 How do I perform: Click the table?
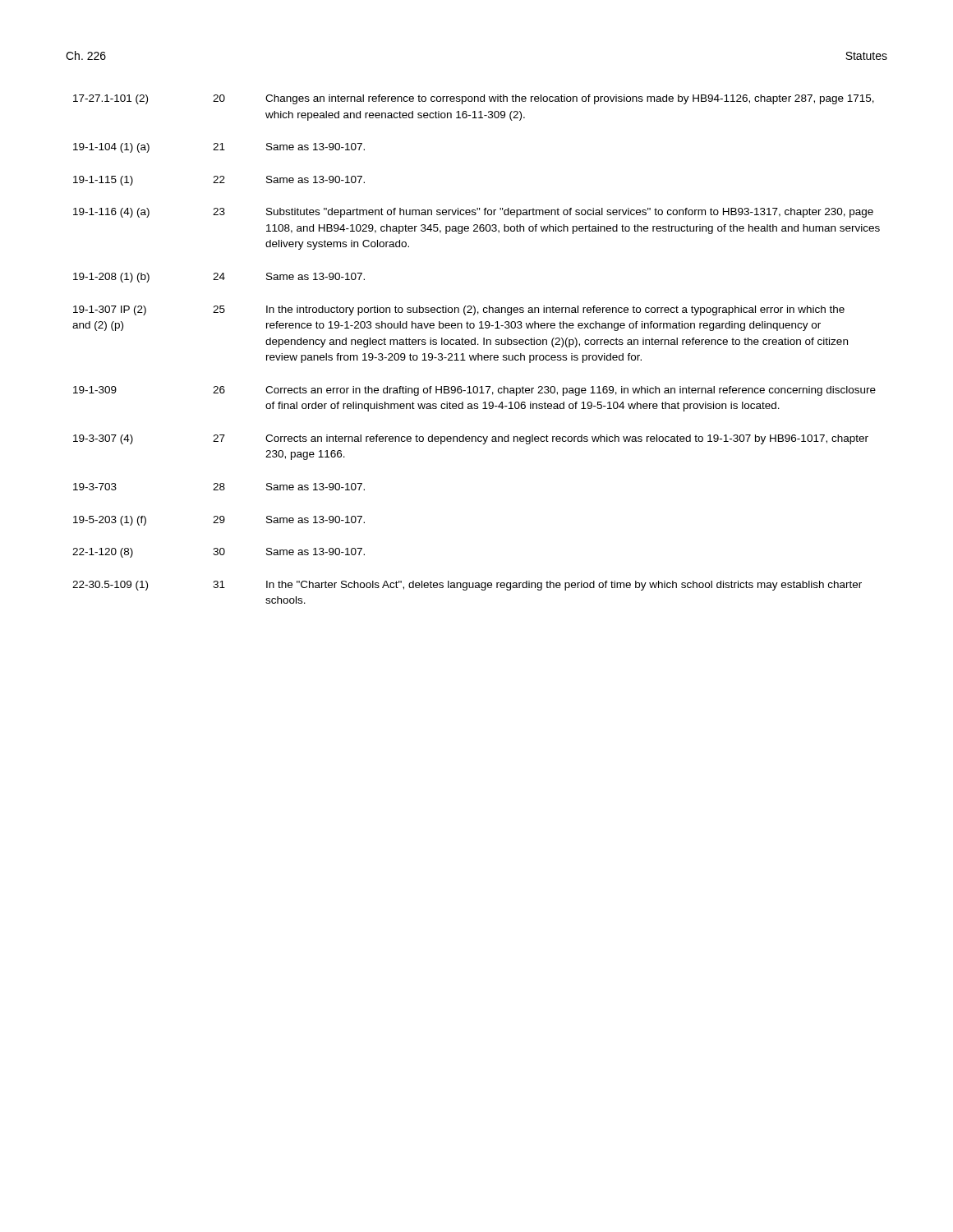(x=476, y=353)
